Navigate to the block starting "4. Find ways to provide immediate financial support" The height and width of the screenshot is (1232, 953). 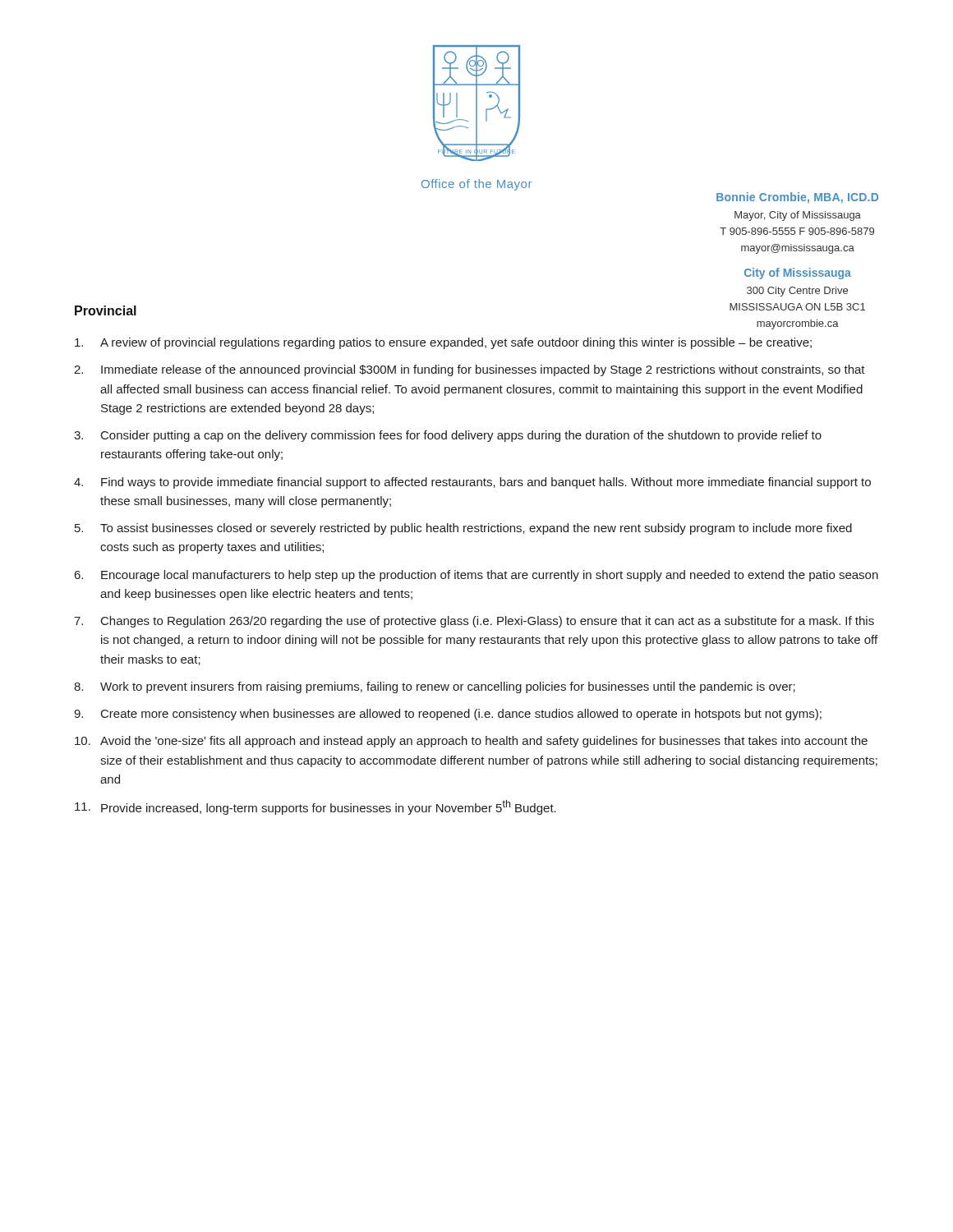(476, 491)
